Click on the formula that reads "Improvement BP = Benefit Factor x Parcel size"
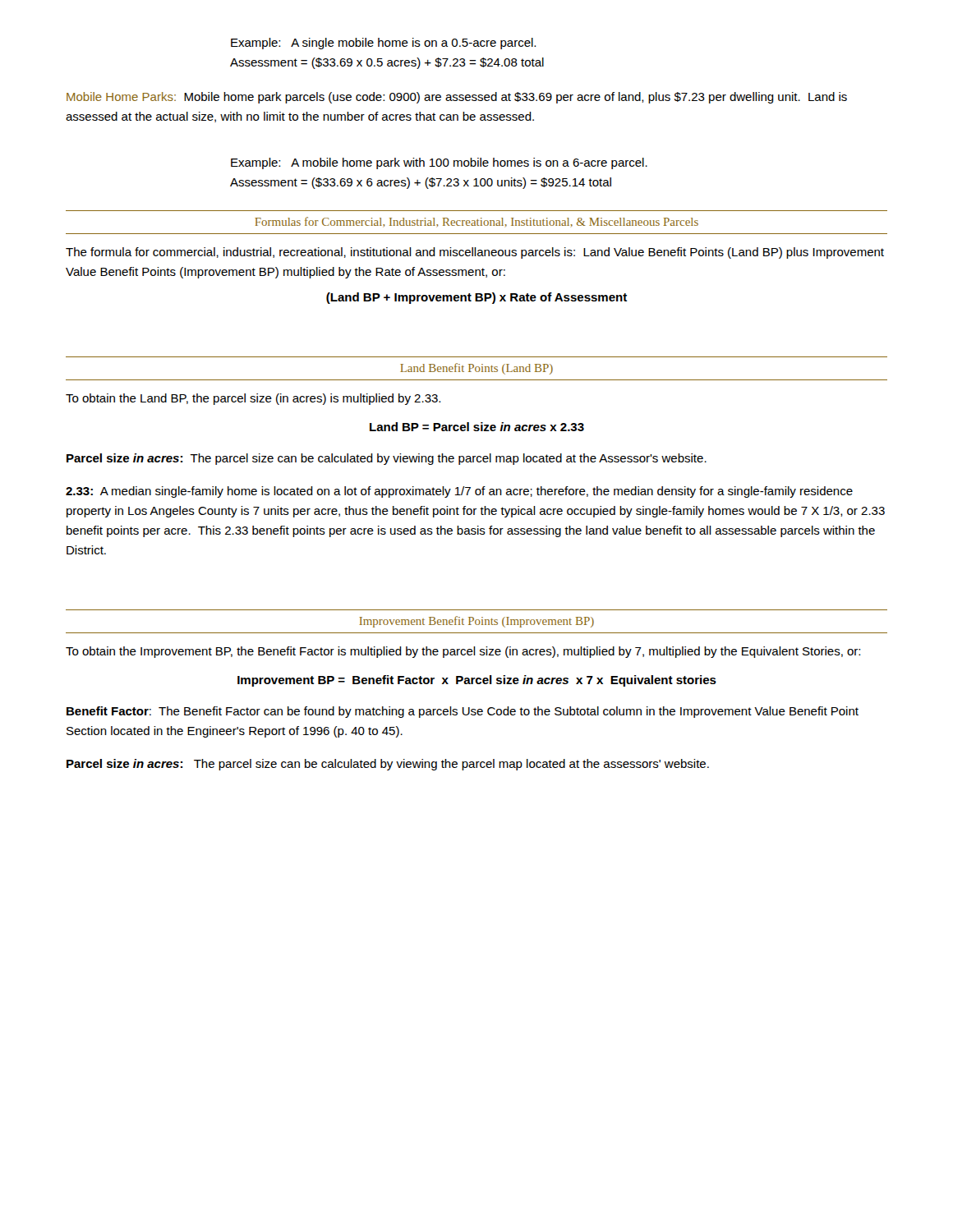 click(x=476, y=680)
